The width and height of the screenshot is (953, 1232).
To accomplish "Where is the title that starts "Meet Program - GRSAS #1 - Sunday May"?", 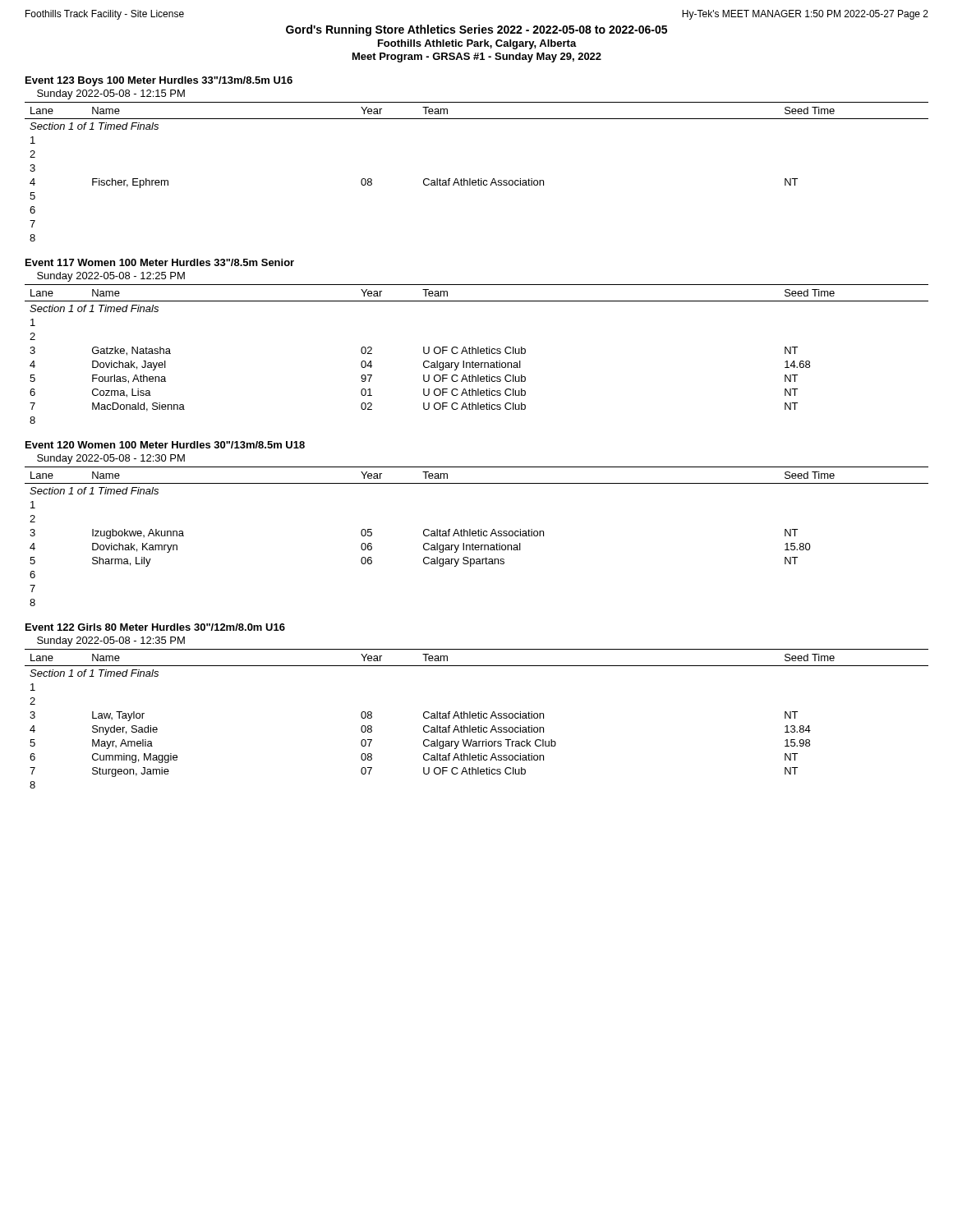I will (x=476, y=56).
